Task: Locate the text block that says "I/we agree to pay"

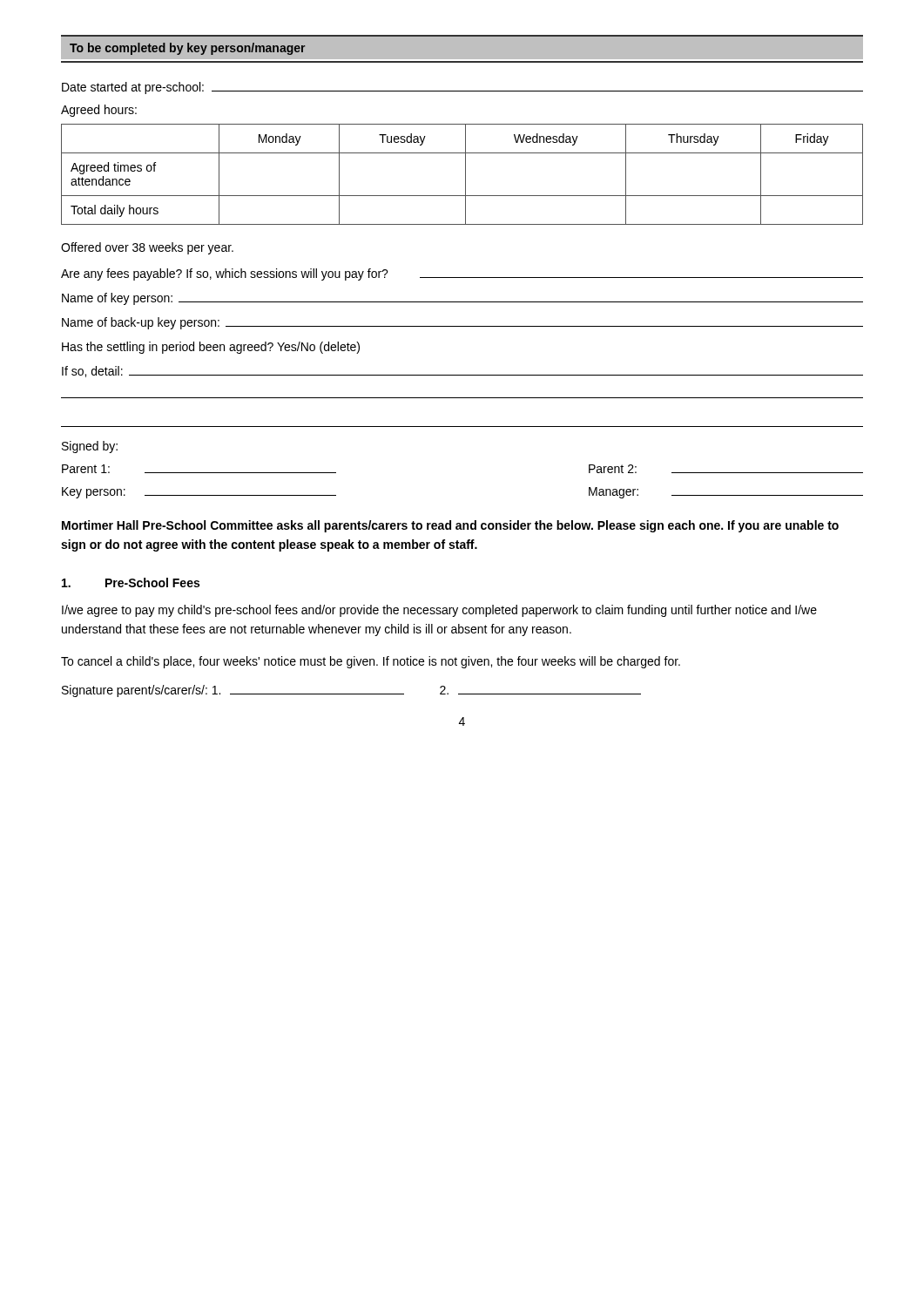Action: click(x=439, y=620)
